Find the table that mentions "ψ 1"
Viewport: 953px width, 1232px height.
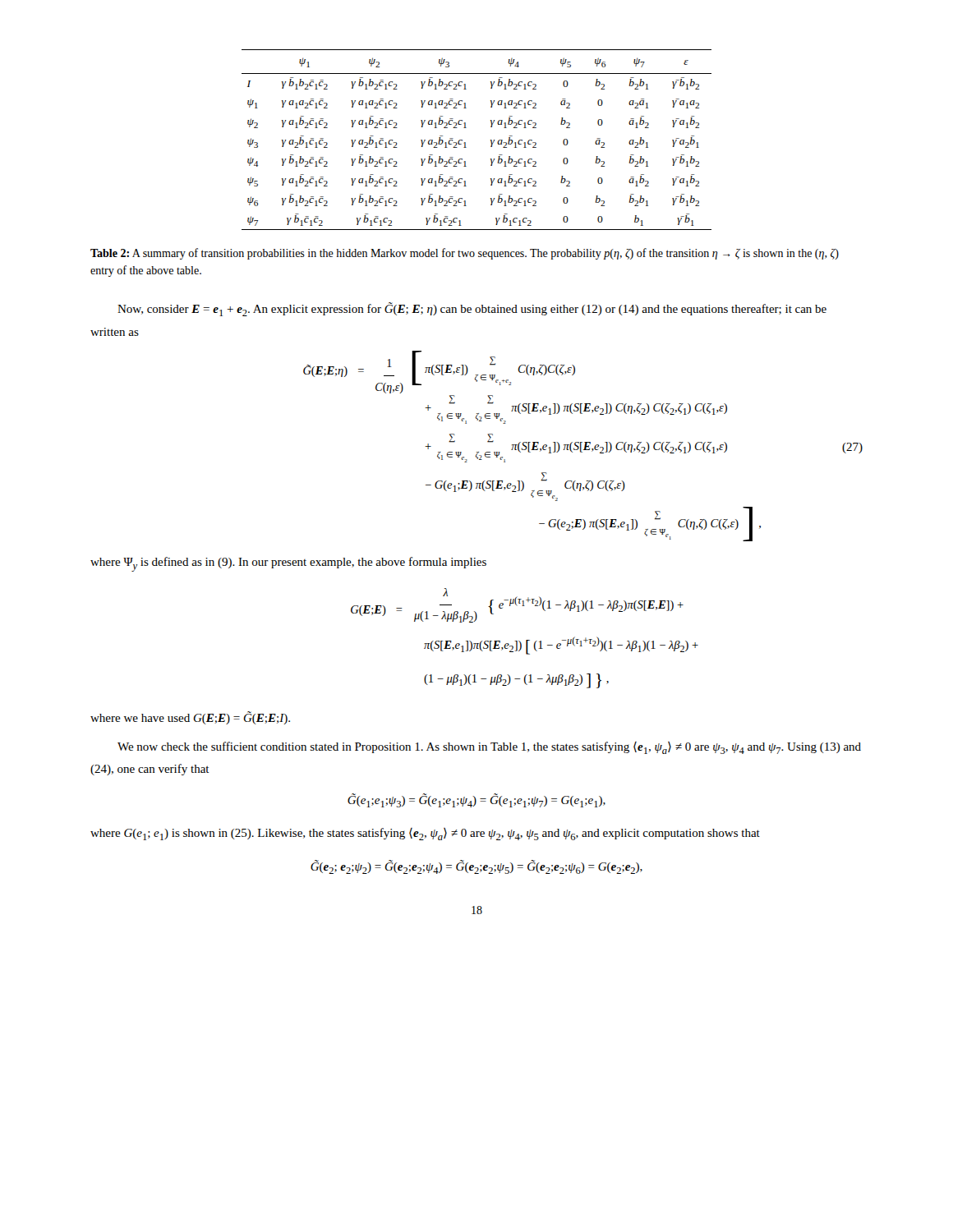[476, 140]
